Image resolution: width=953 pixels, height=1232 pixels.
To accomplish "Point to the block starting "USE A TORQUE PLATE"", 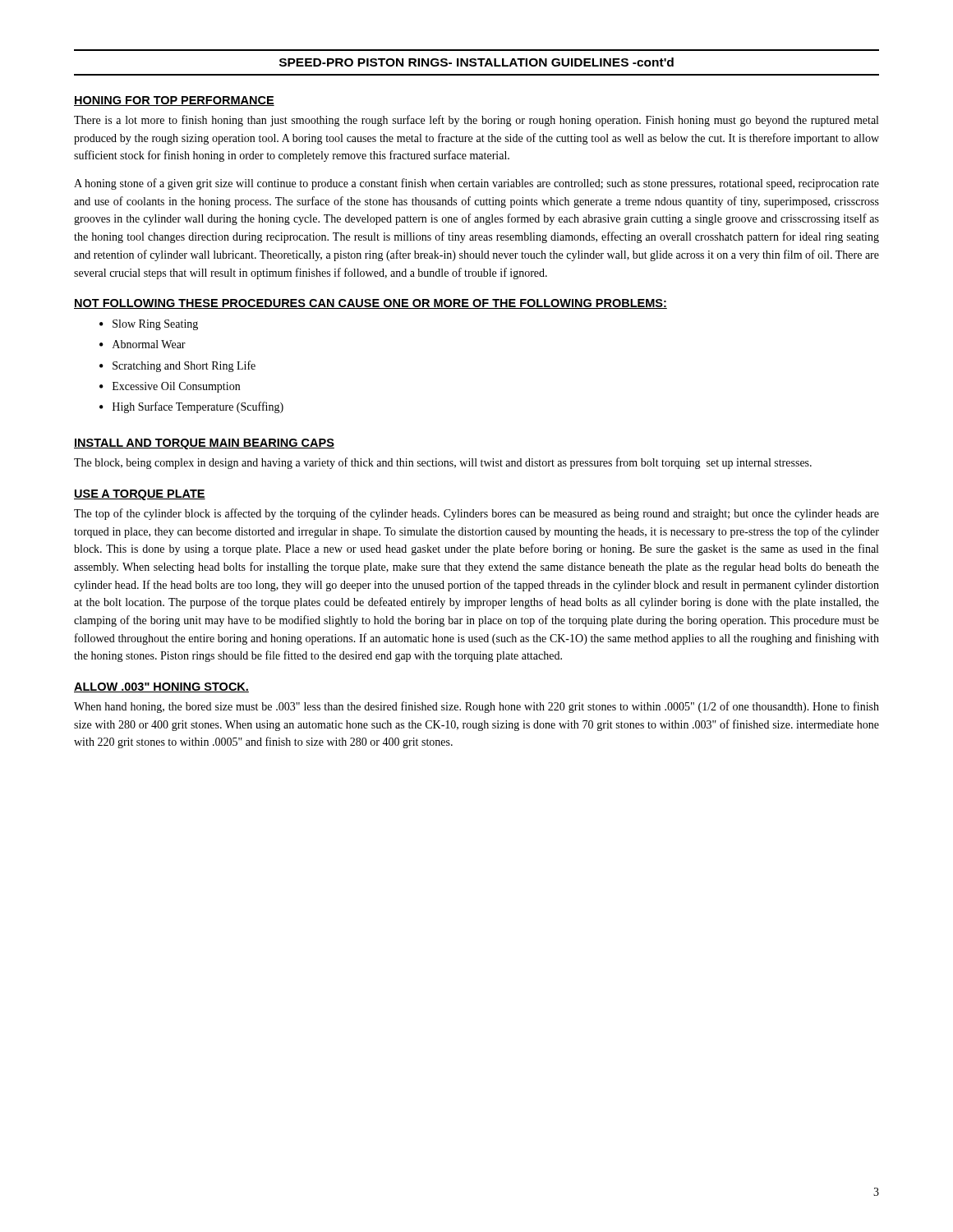I will (x=139, y=493).
